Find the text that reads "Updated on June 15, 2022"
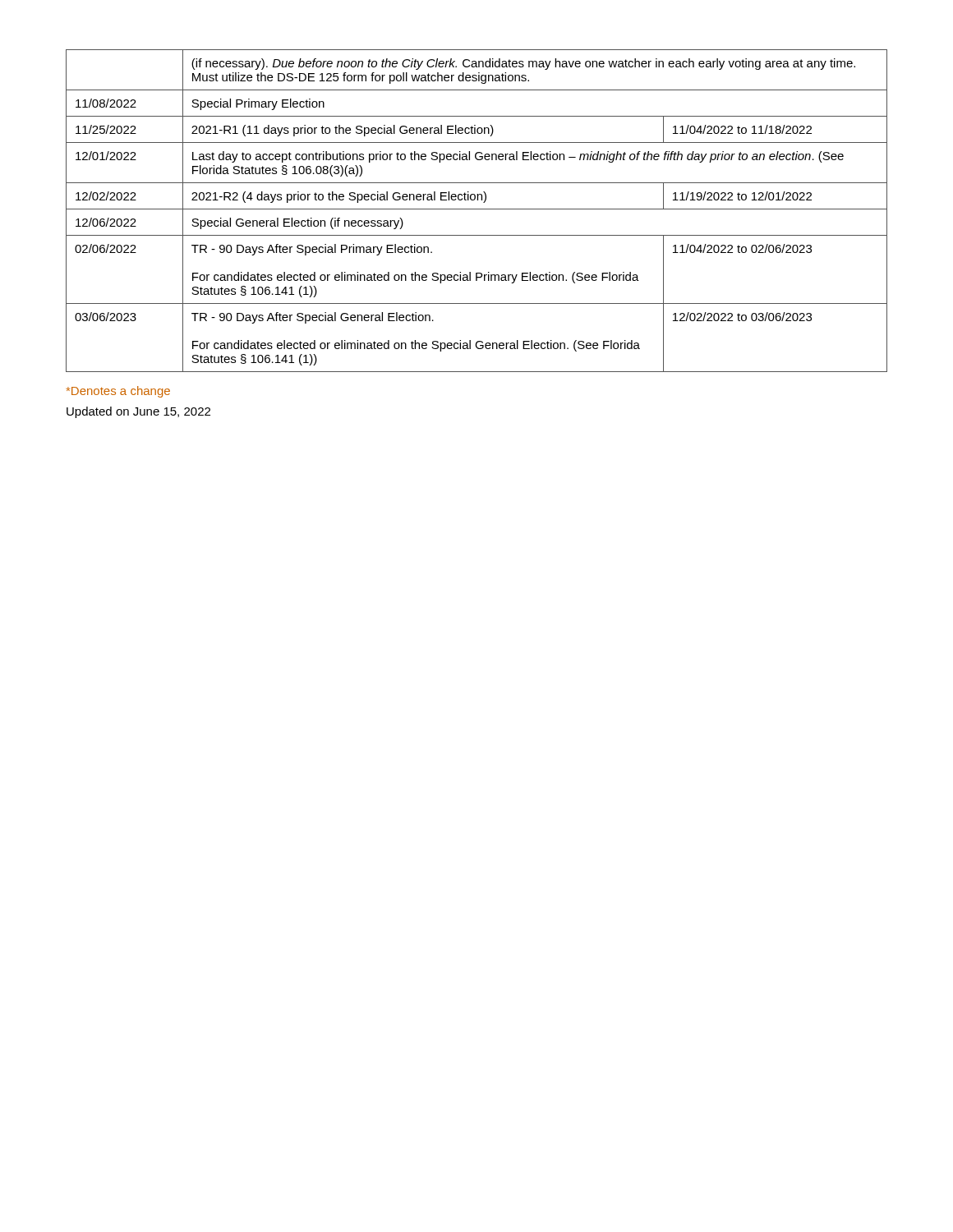Viewport: 953px width, 1232px height. coord(138,411)
